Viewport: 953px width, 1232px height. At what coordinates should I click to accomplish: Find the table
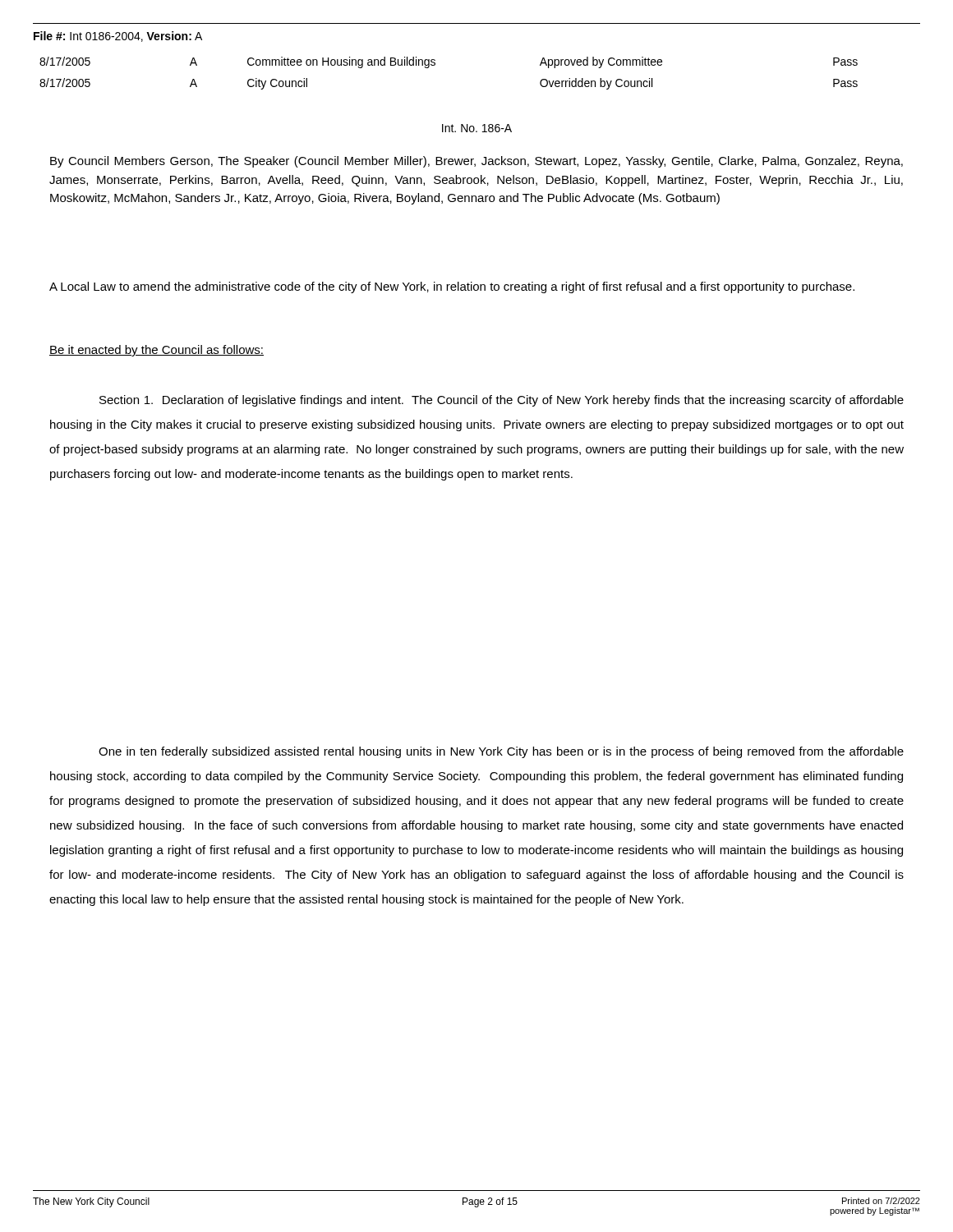tap(476, 72)
